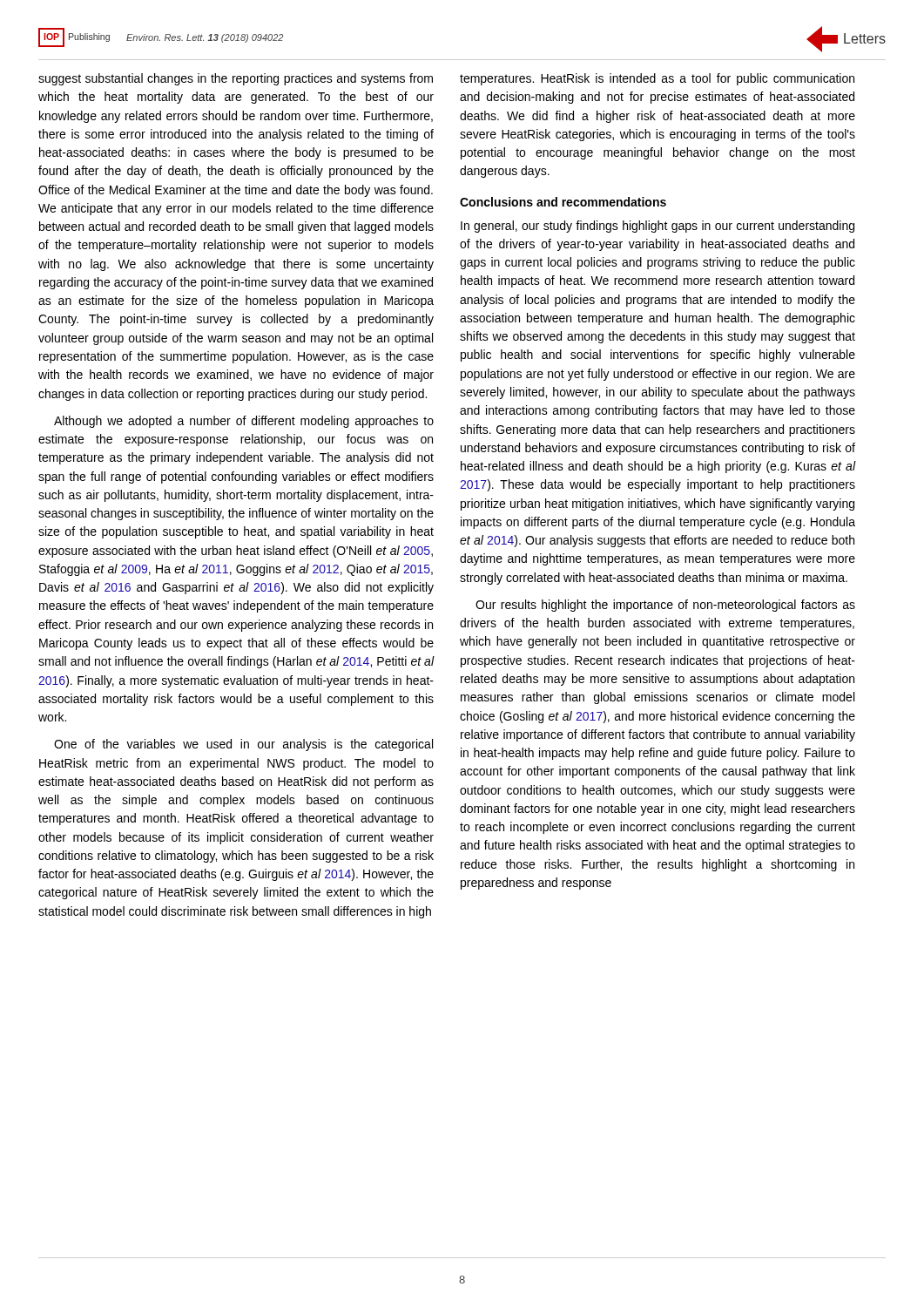Click on the section header that reads "Conclusions and recommendations"
The image size is (924, 1307).
pyautogui.click(x=563, y=202)
